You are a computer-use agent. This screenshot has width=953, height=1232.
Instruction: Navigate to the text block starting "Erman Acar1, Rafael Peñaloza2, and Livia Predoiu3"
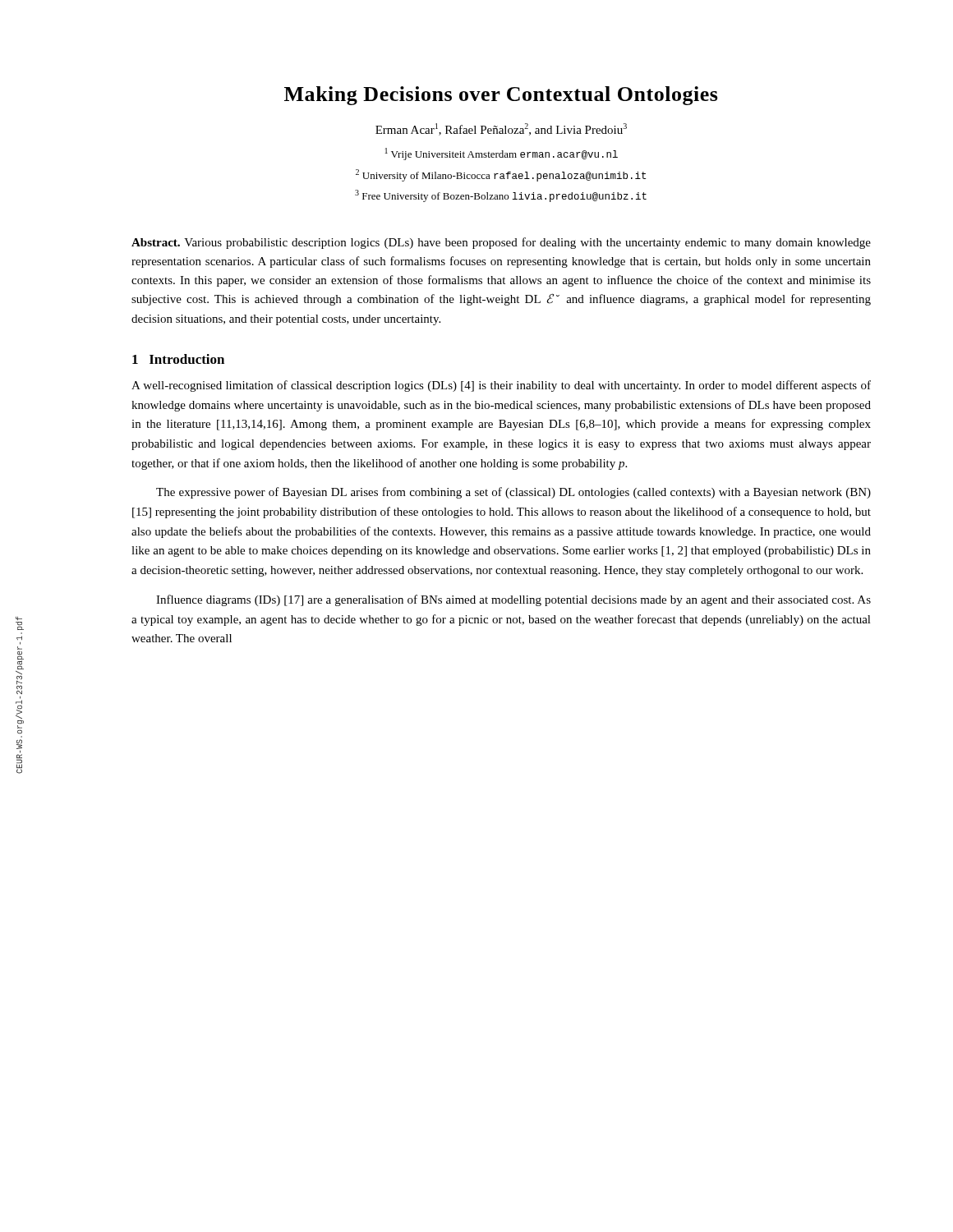tap(501, 129)
